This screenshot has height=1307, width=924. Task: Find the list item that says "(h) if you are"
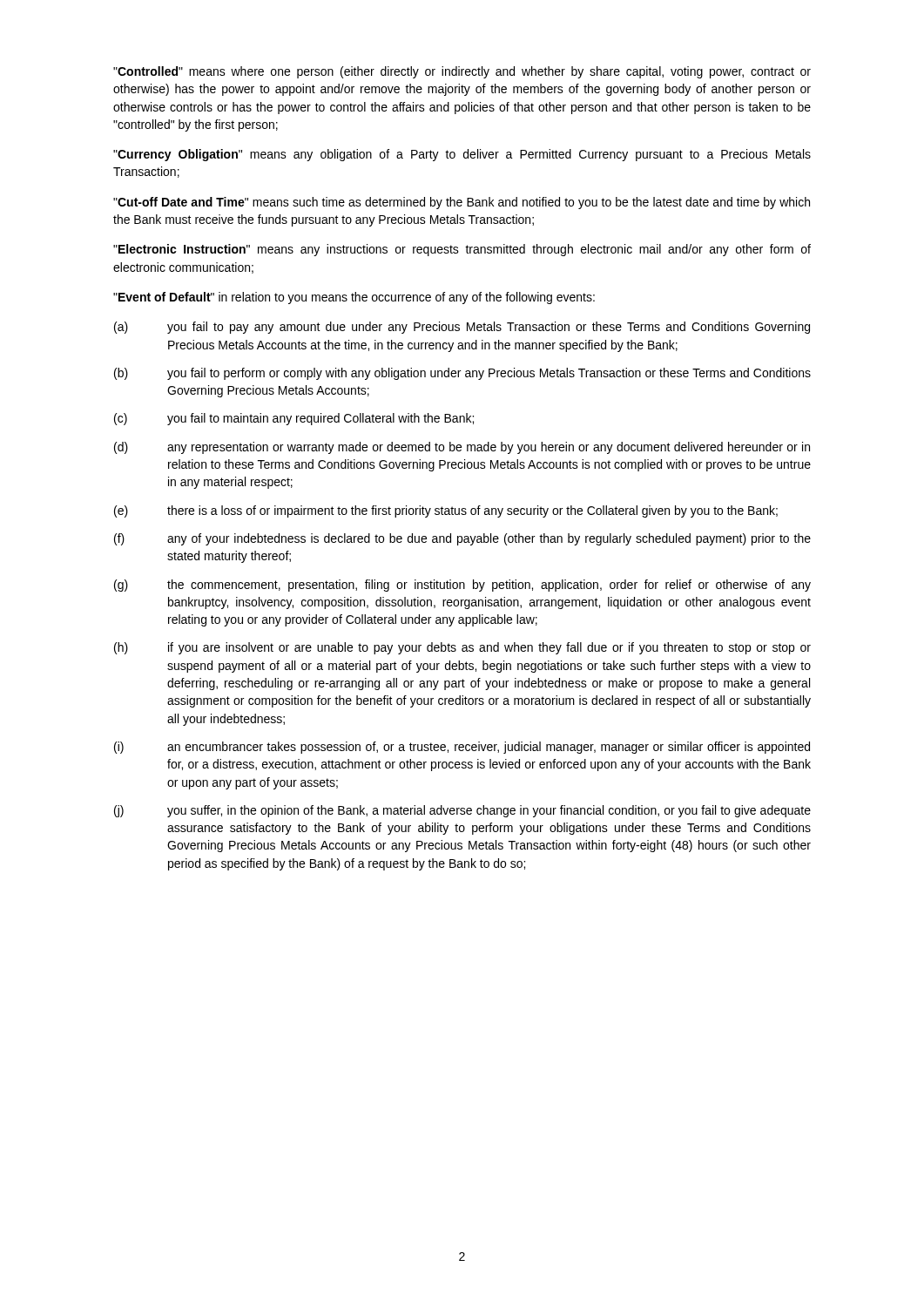point(462,683)
